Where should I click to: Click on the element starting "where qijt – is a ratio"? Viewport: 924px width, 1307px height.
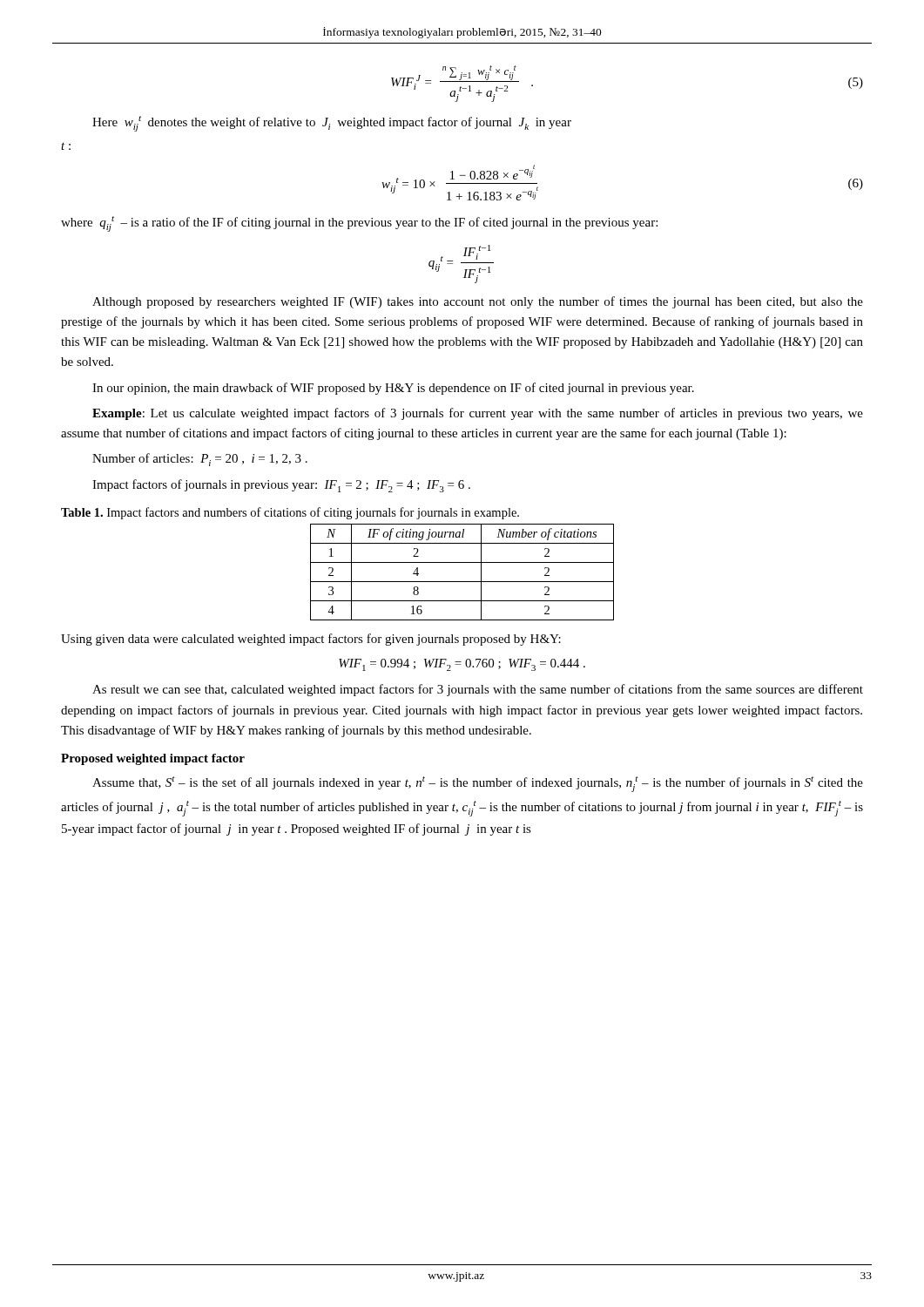click(360, 222)
